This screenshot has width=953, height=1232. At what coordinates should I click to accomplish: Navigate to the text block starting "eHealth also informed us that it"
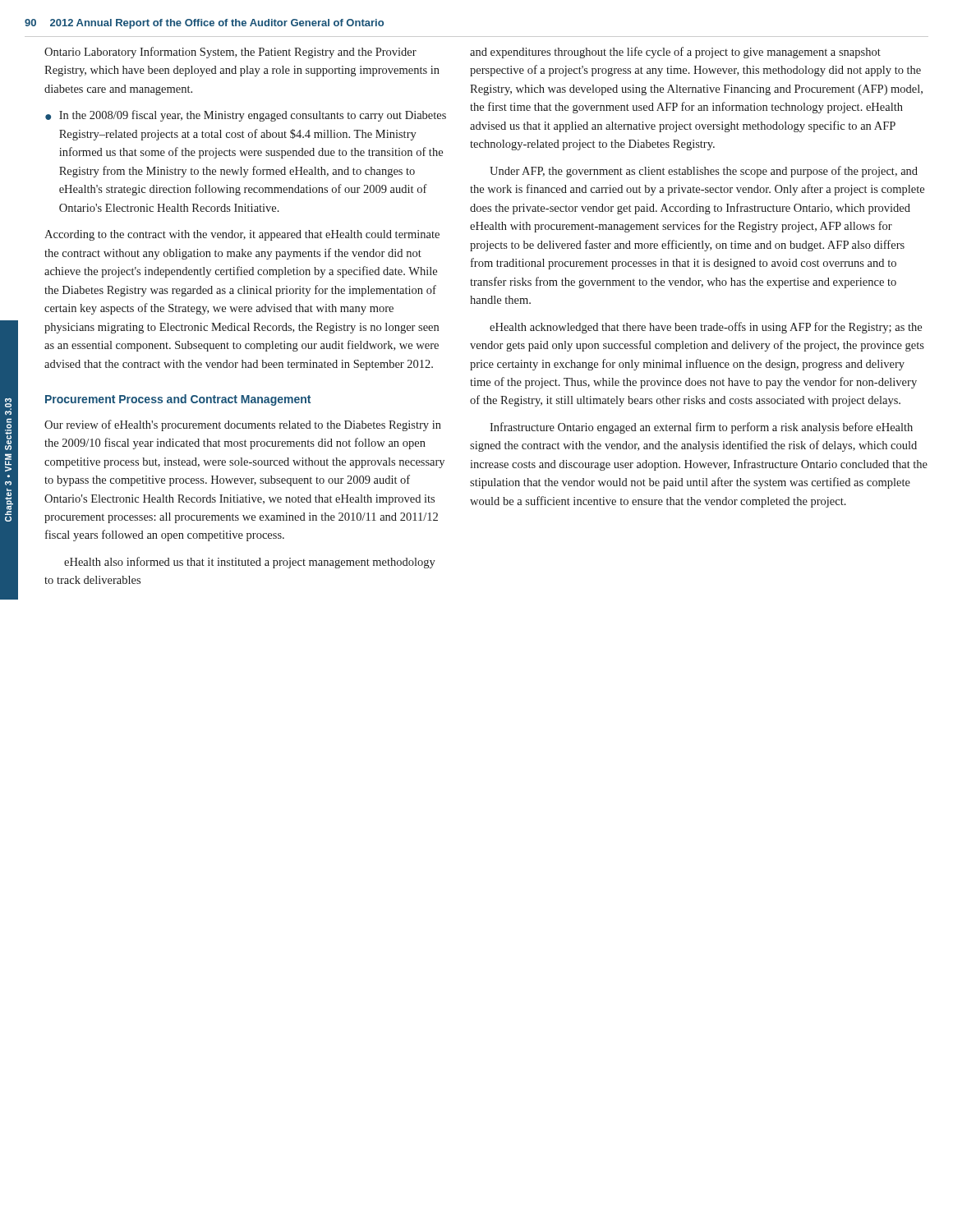click(x=246, y=571)
